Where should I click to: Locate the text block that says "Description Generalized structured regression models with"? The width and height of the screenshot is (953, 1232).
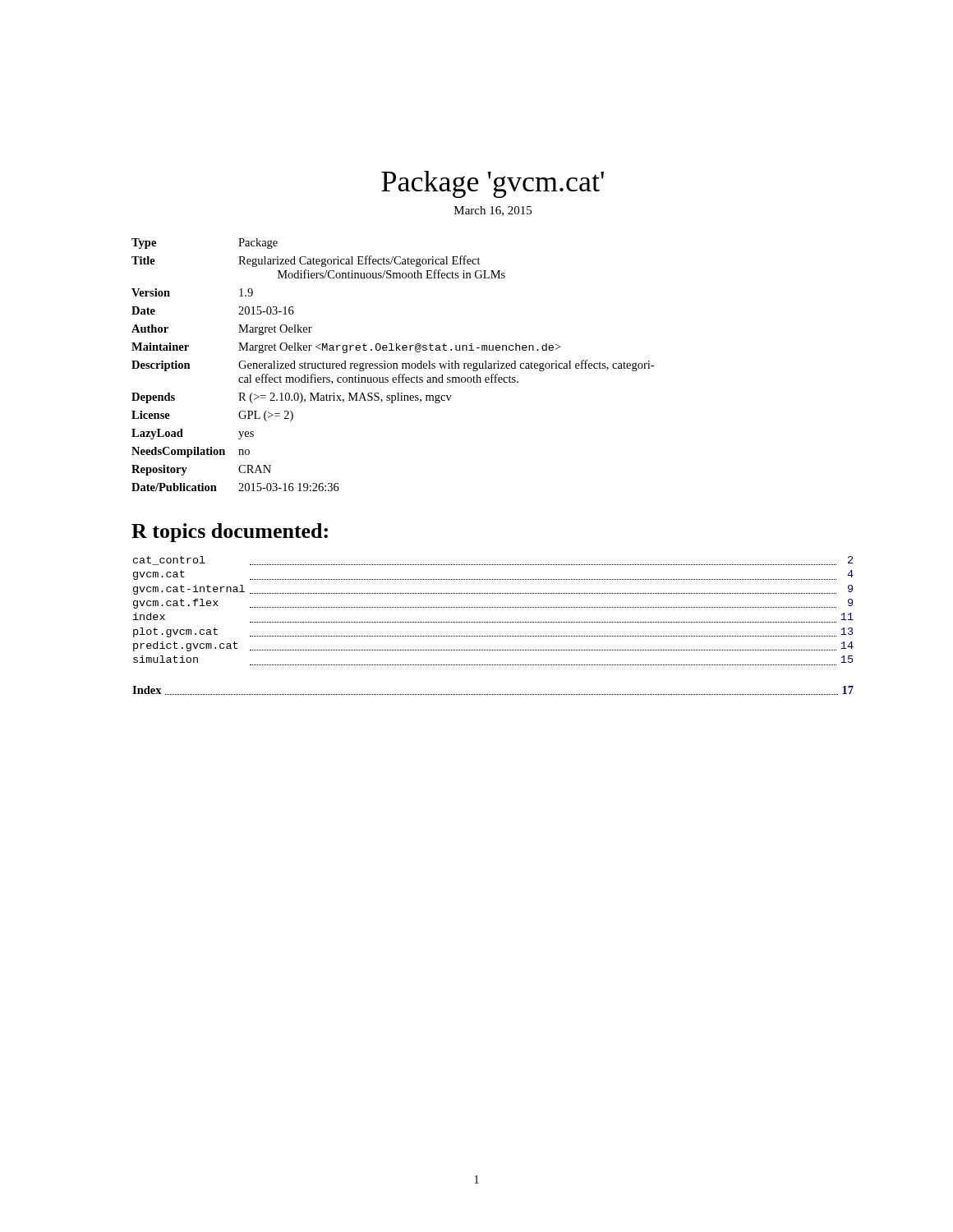pyautogui.click(x=493, y=372)
